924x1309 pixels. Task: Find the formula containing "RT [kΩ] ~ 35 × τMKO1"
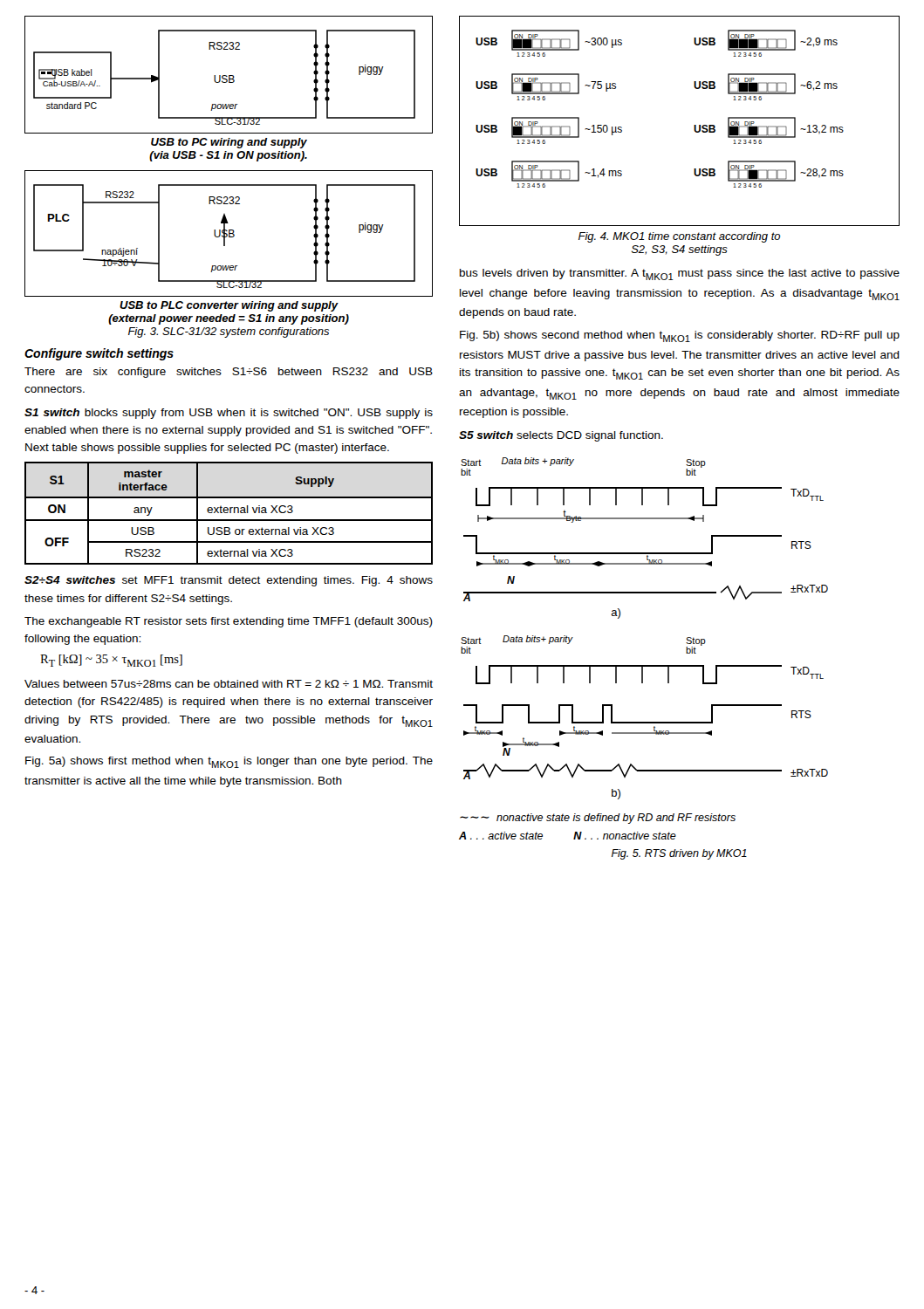(112, 661)
